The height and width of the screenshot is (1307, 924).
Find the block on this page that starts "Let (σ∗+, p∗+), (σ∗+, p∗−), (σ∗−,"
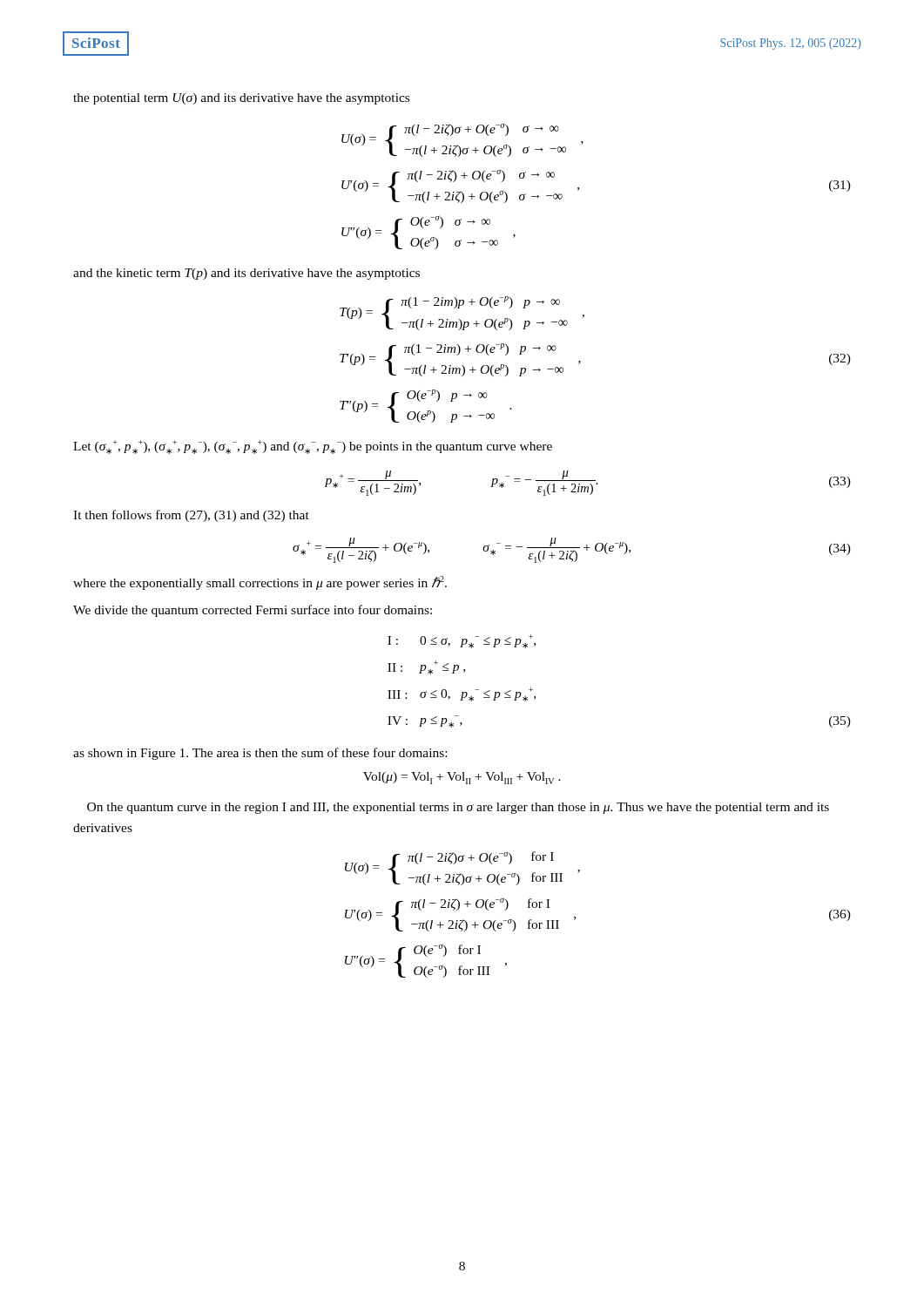313,447
